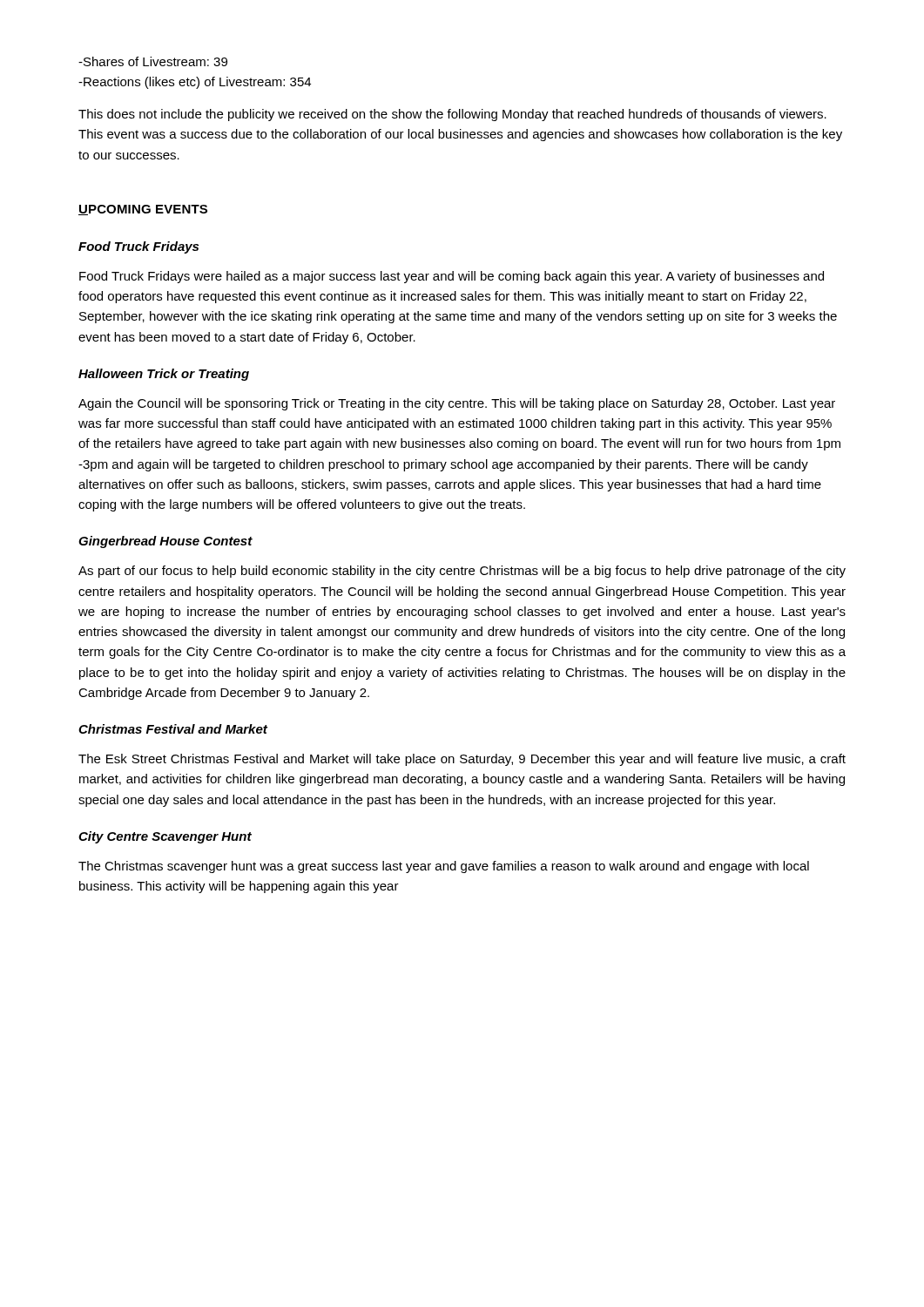The width and height of the screenshot is (924, 1307).
Task: Point to "Gingerbread House Contest"
Action: [165, 541]
